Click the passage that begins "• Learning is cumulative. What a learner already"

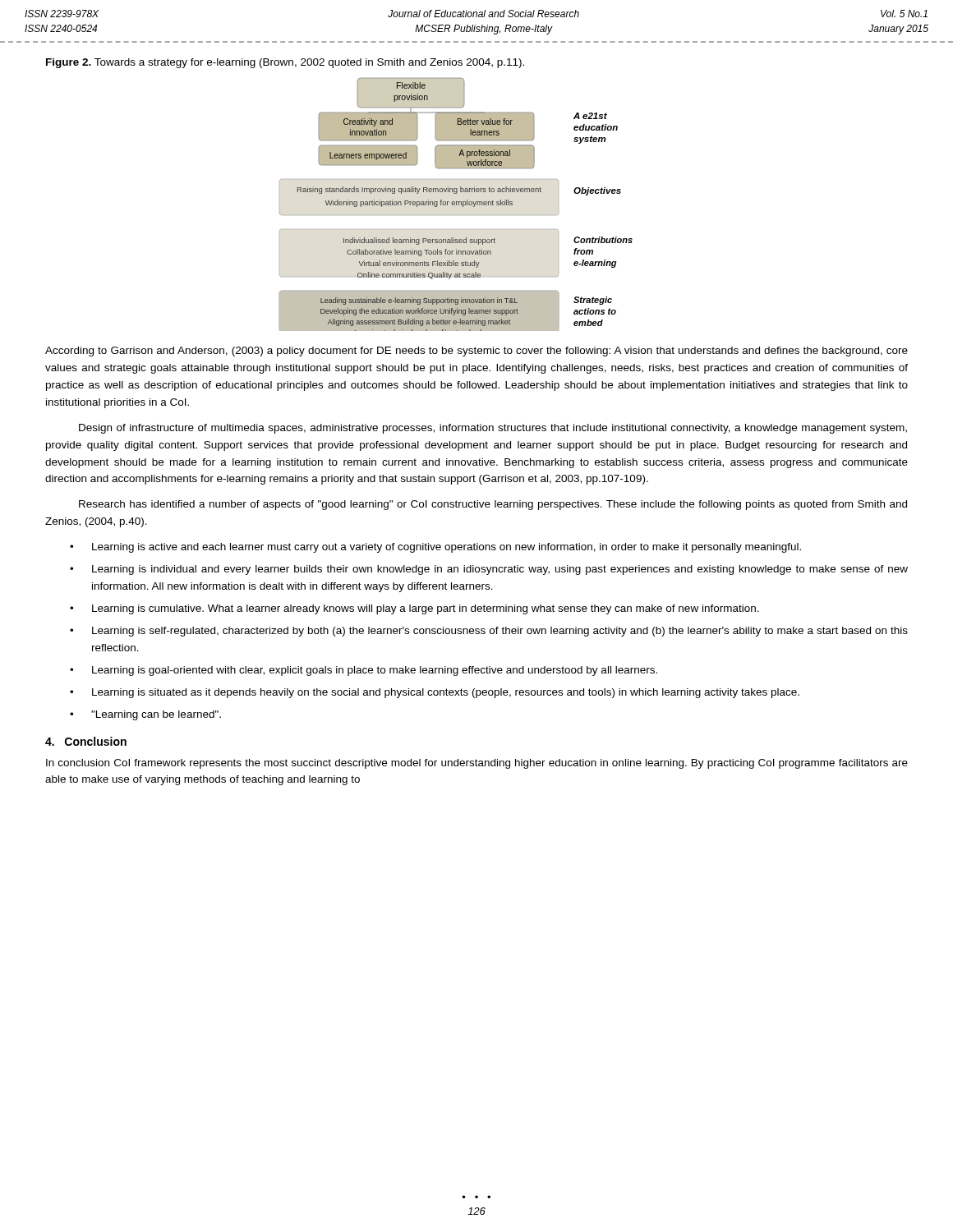pos(489,609)
